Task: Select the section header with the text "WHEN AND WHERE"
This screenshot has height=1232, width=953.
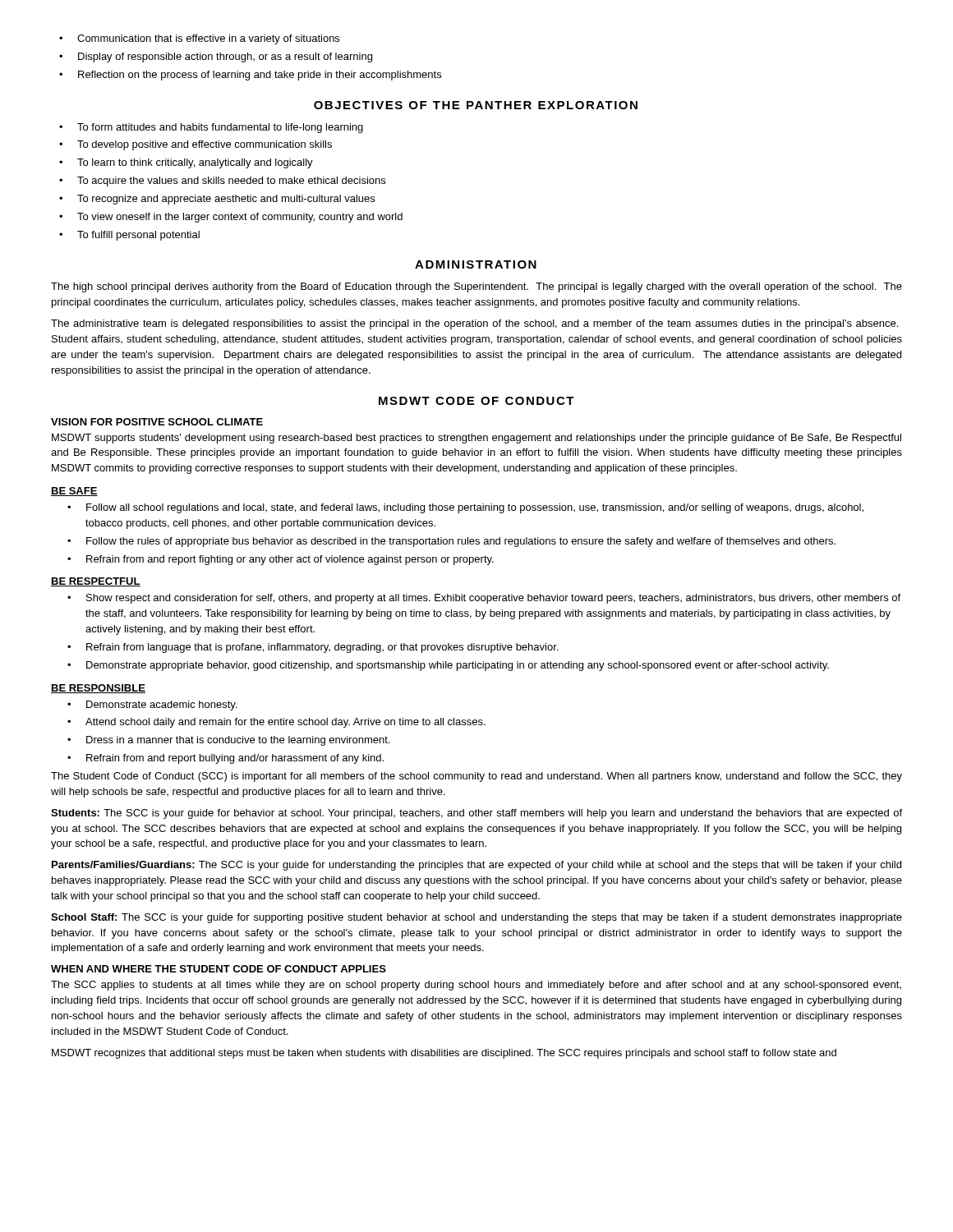Action: pyautogui.click(x=218, y=969)
